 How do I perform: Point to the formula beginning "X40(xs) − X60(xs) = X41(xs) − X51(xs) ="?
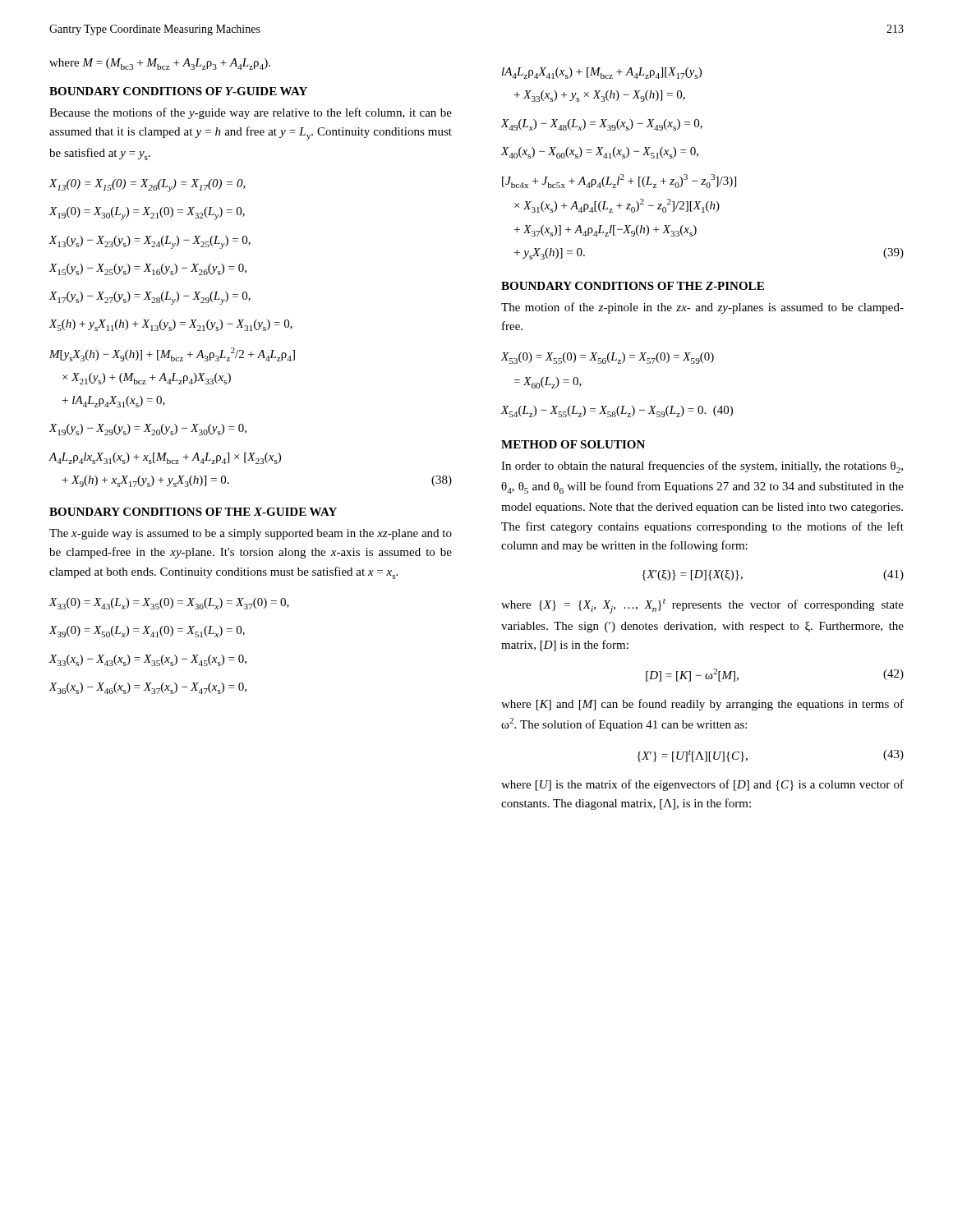(600, 152)
